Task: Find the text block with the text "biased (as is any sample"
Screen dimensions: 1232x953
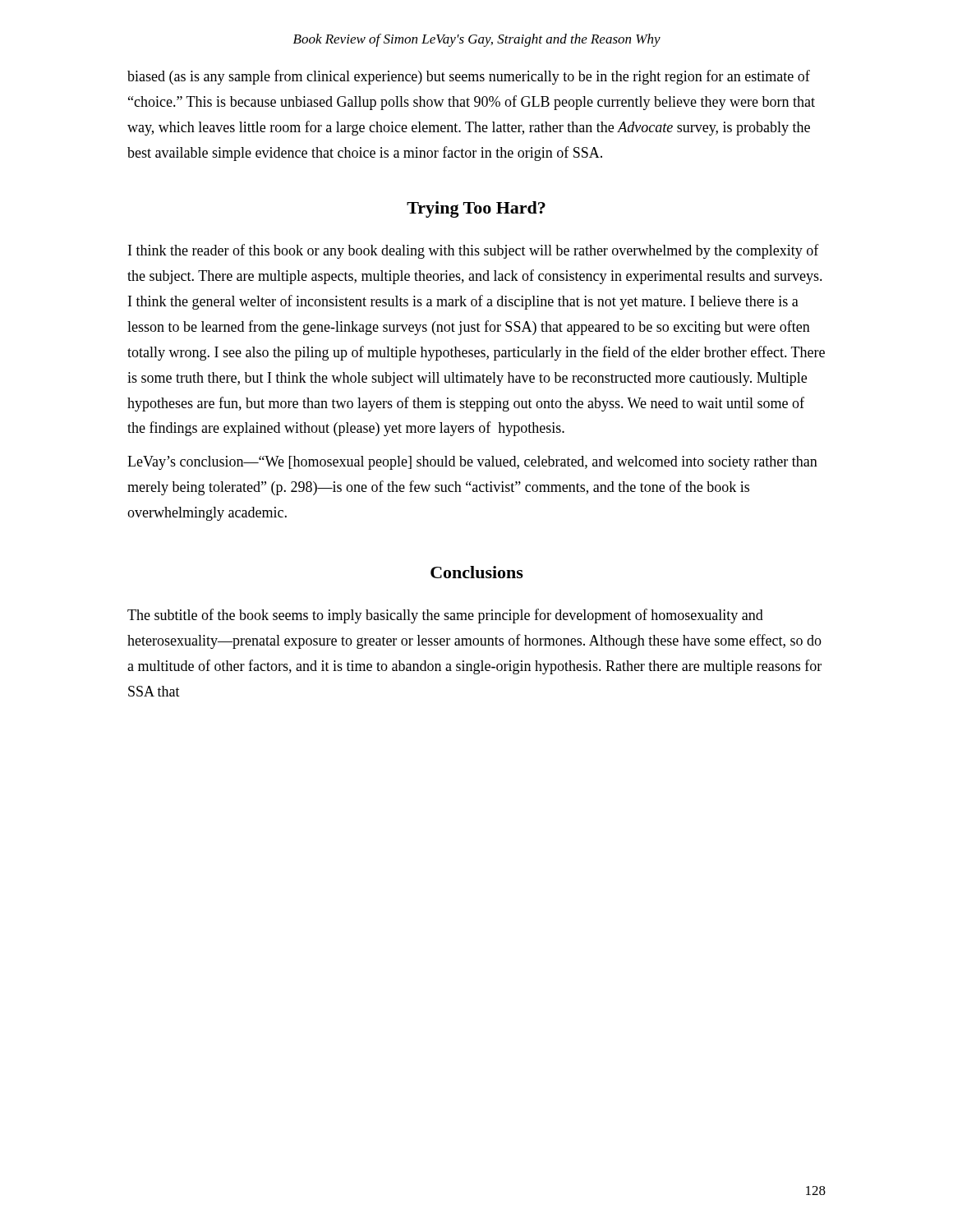Action: [x=476, y=115]
